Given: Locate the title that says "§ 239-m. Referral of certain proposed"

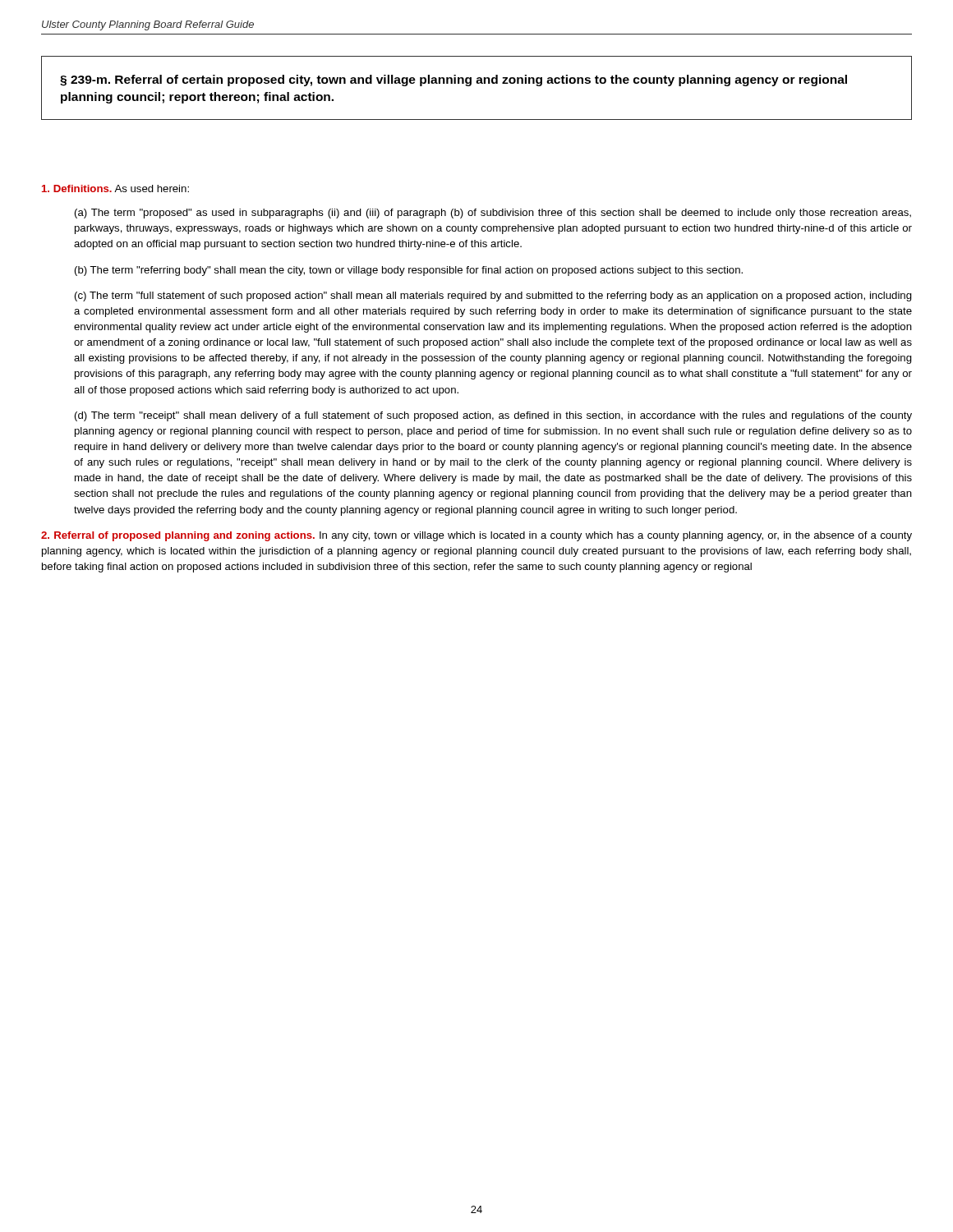Looking at the screenshot, I should point(476,89).
